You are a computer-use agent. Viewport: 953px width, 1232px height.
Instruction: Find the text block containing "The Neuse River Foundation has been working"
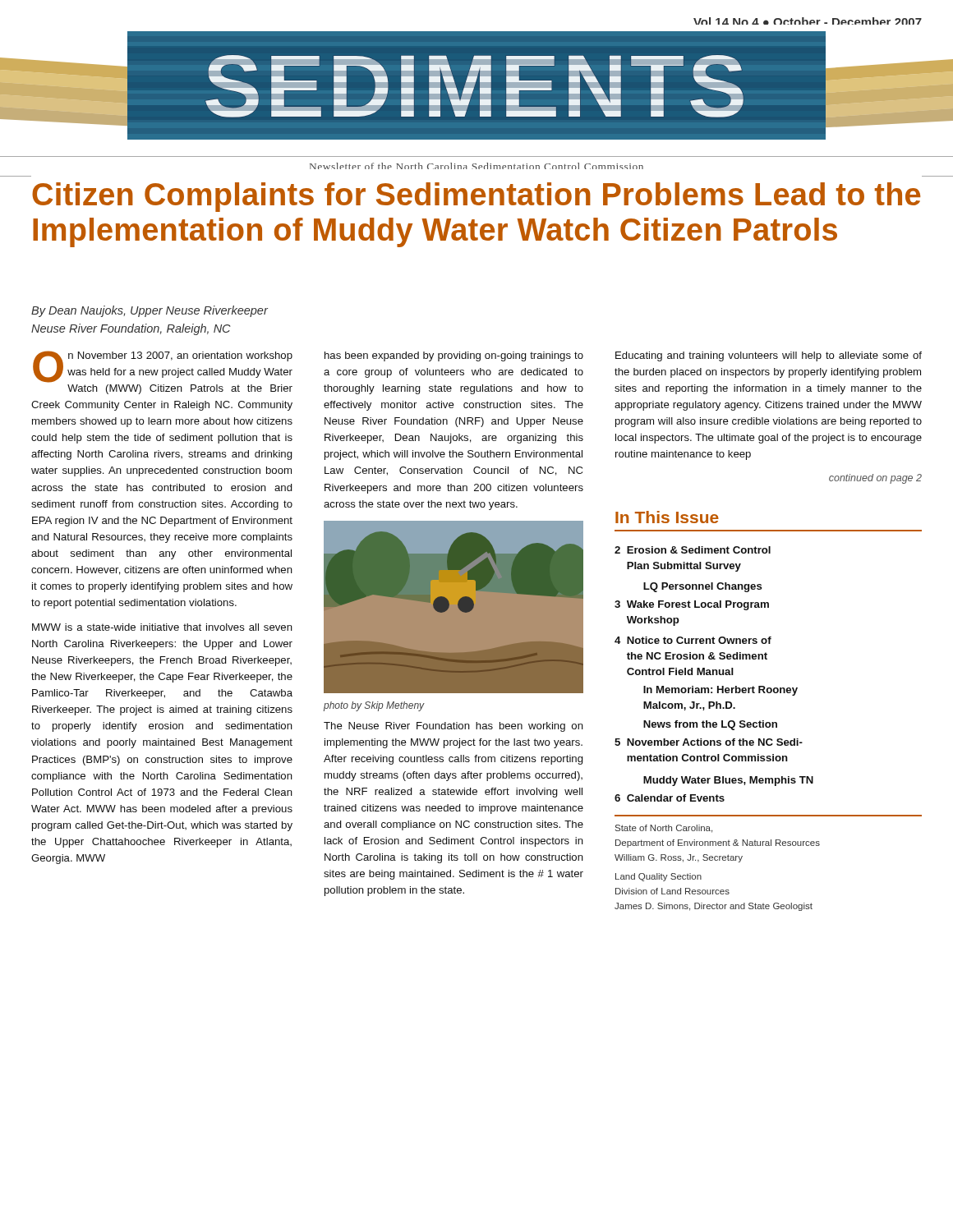click(454, 808)
